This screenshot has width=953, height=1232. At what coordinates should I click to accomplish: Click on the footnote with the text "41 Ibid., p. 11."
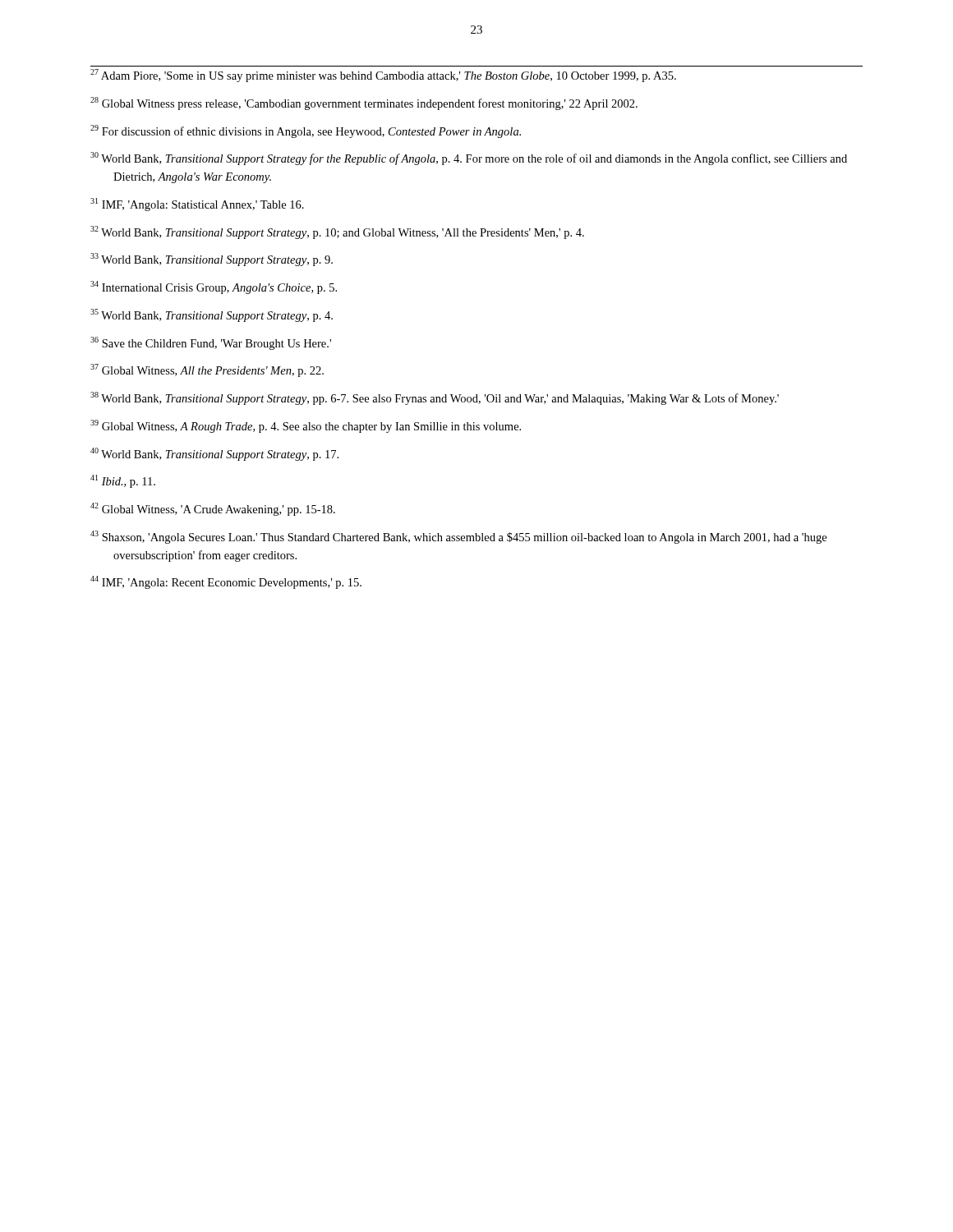point(123,481)
